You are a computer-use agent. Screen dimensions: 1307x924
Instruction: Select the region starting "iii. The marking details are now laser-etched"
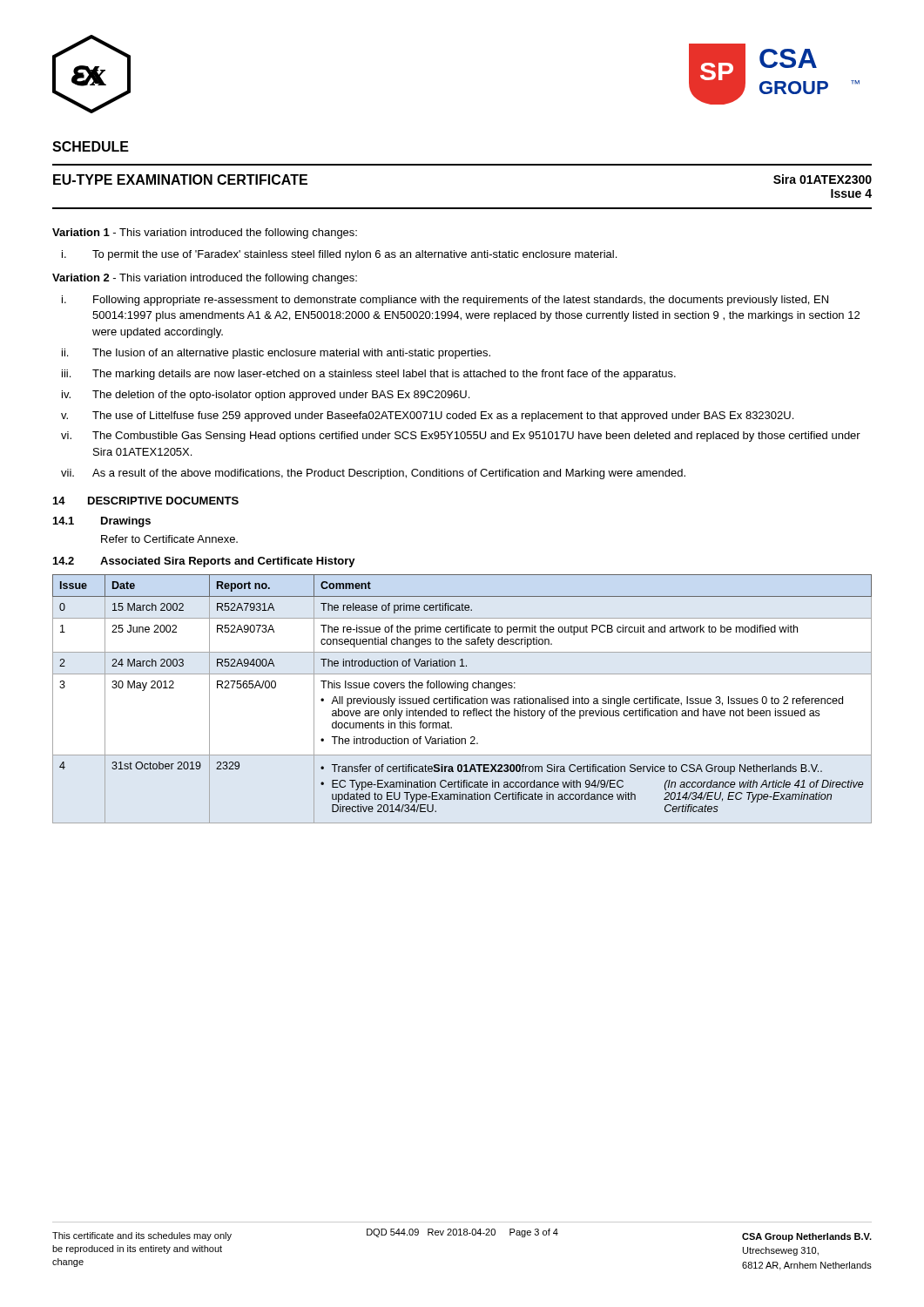pos(462,374)
